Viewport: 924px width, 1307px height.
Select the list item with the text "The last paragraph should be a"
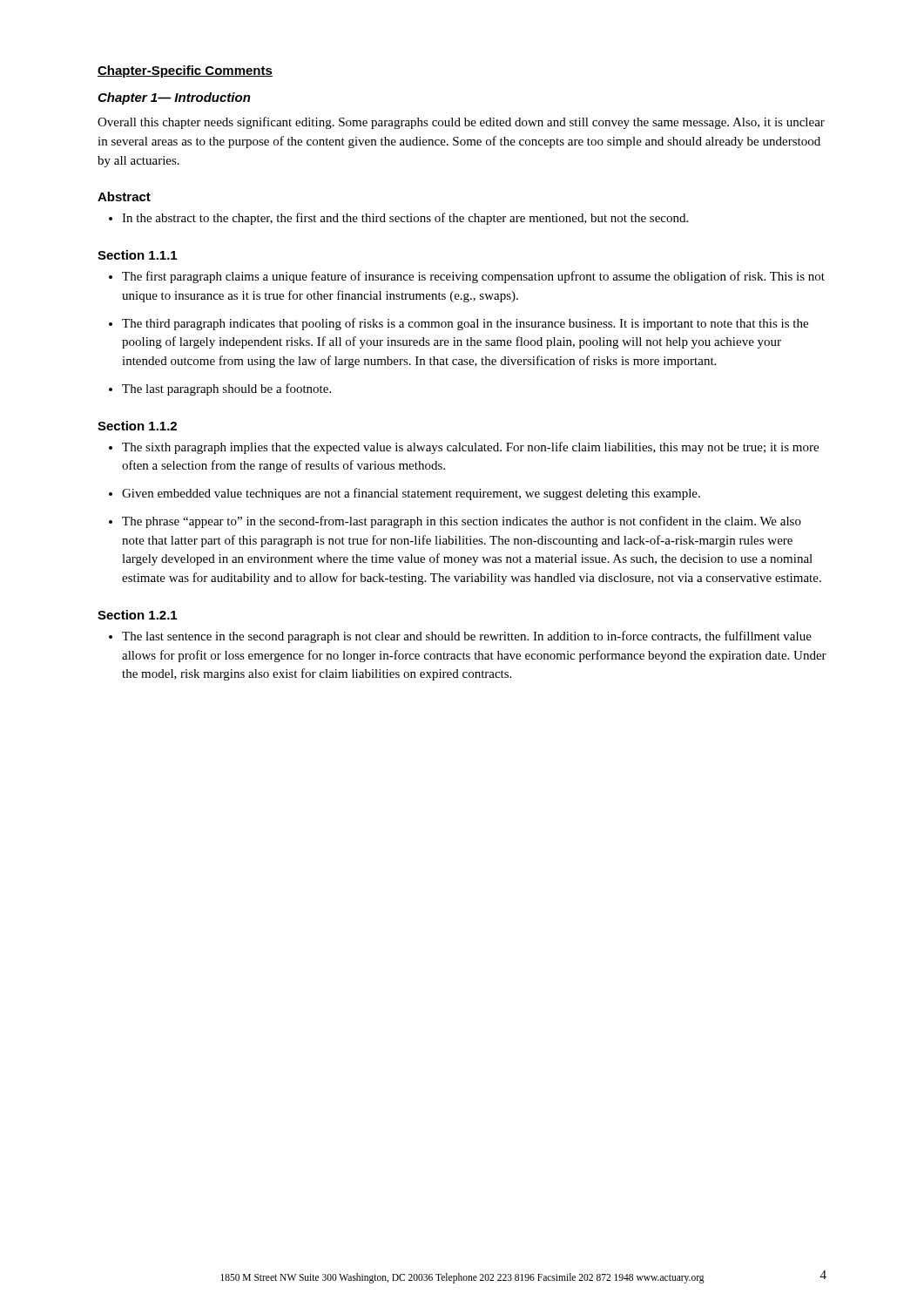(x=227, y=388)
